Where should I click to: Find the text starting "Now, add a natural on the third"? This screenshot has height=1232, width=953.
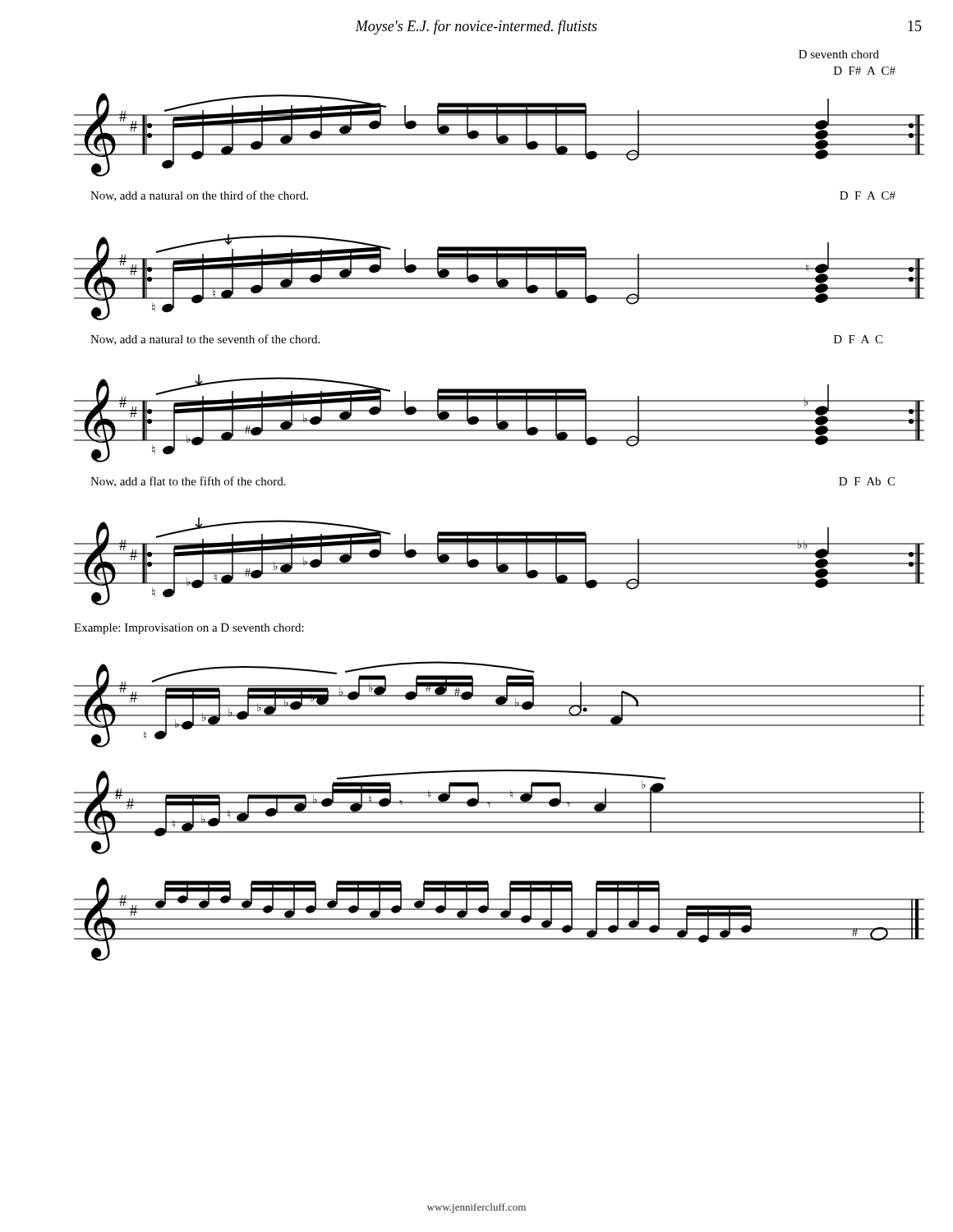[x=200, y=195]
